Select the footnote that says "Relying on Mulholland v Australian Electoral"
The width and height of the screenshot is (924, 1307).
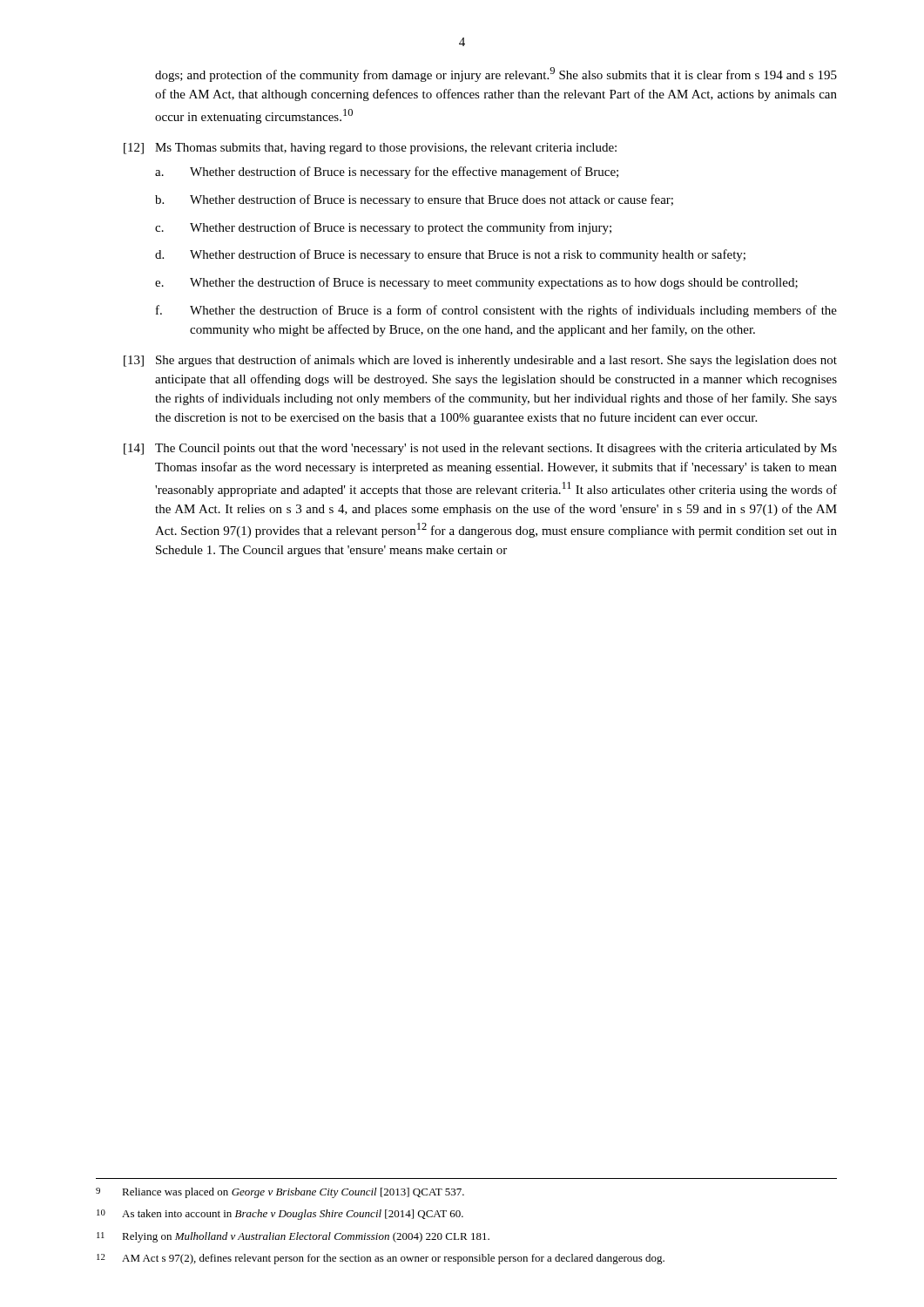click(x=306, y=1236)
